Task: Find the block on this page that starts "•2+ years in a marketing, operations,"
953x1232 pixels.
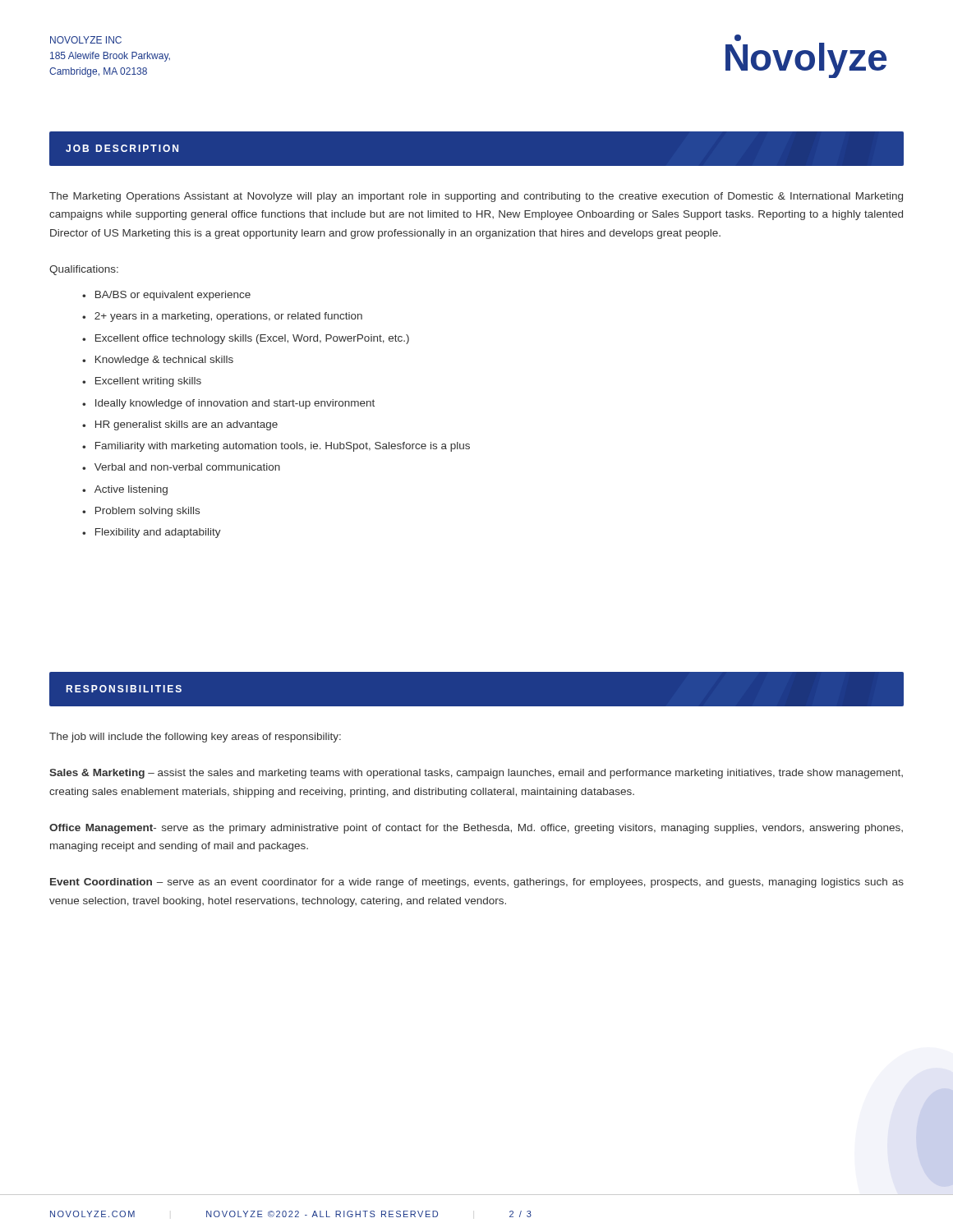Action: [x=222, y=317]
